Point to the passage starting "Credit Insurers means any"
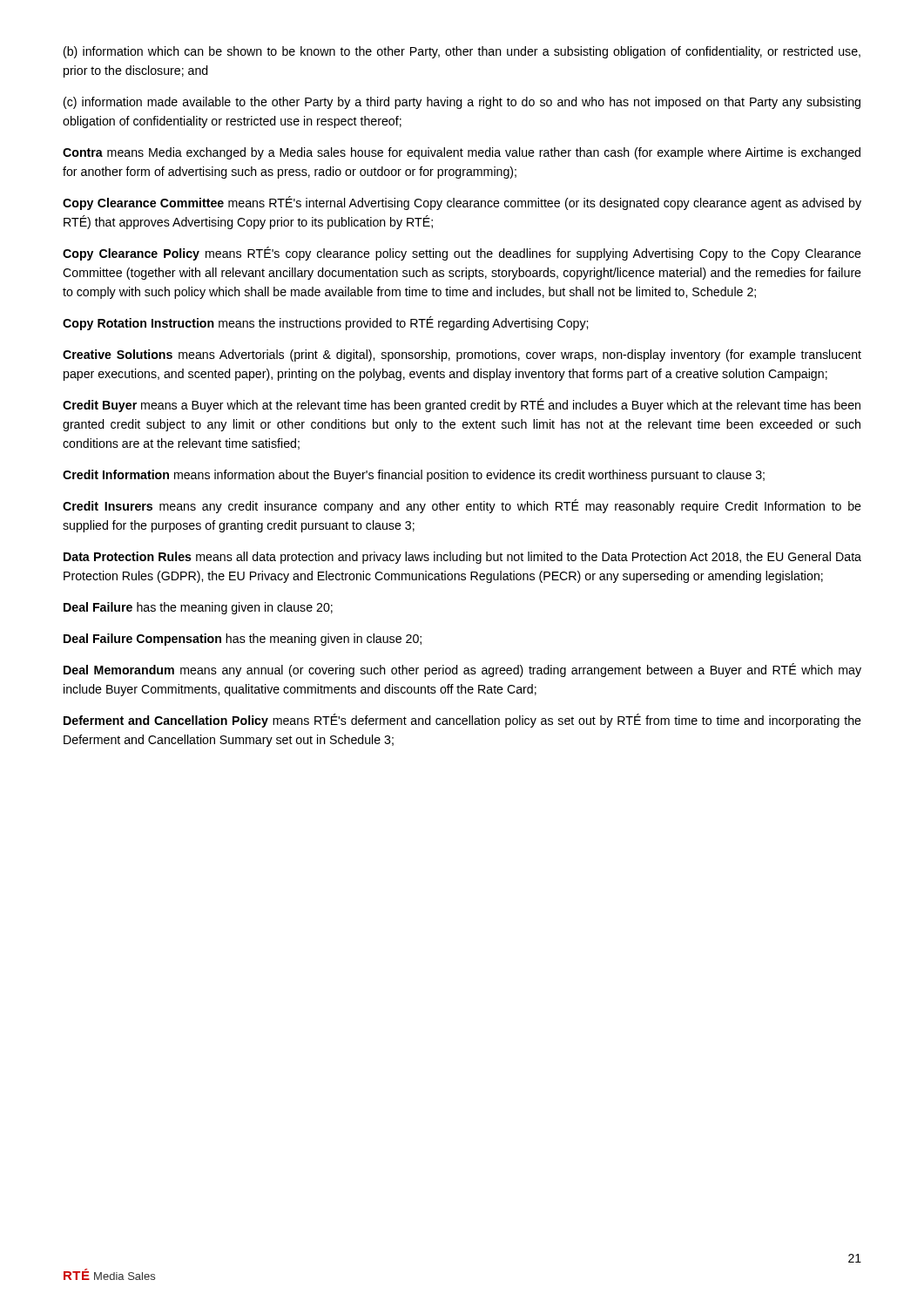The width and height of the screenshot is (924, 1307). pos(462,516)
